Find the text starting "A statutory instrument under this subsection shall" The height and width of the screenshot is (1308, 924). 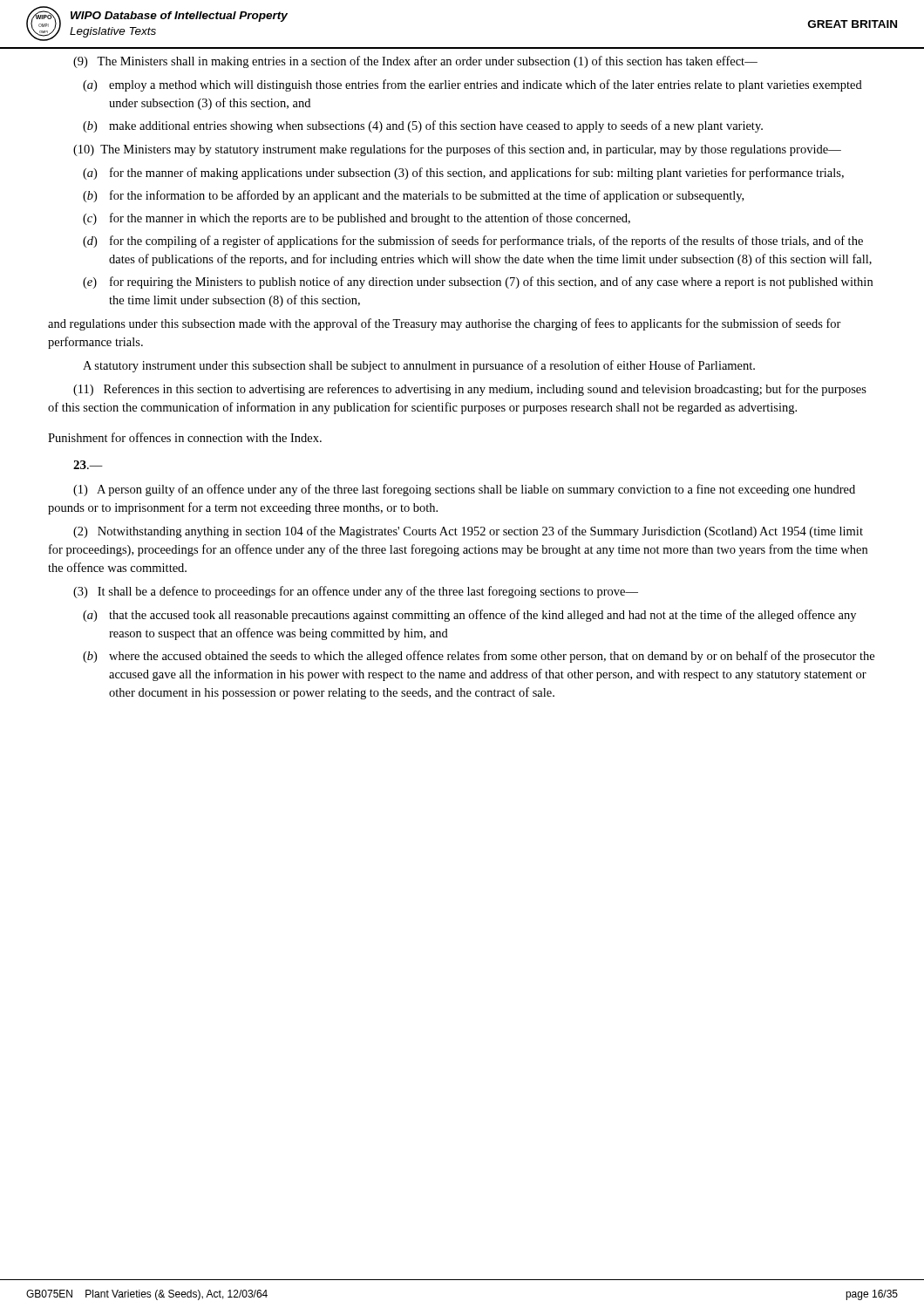click(x=419, y=366)
